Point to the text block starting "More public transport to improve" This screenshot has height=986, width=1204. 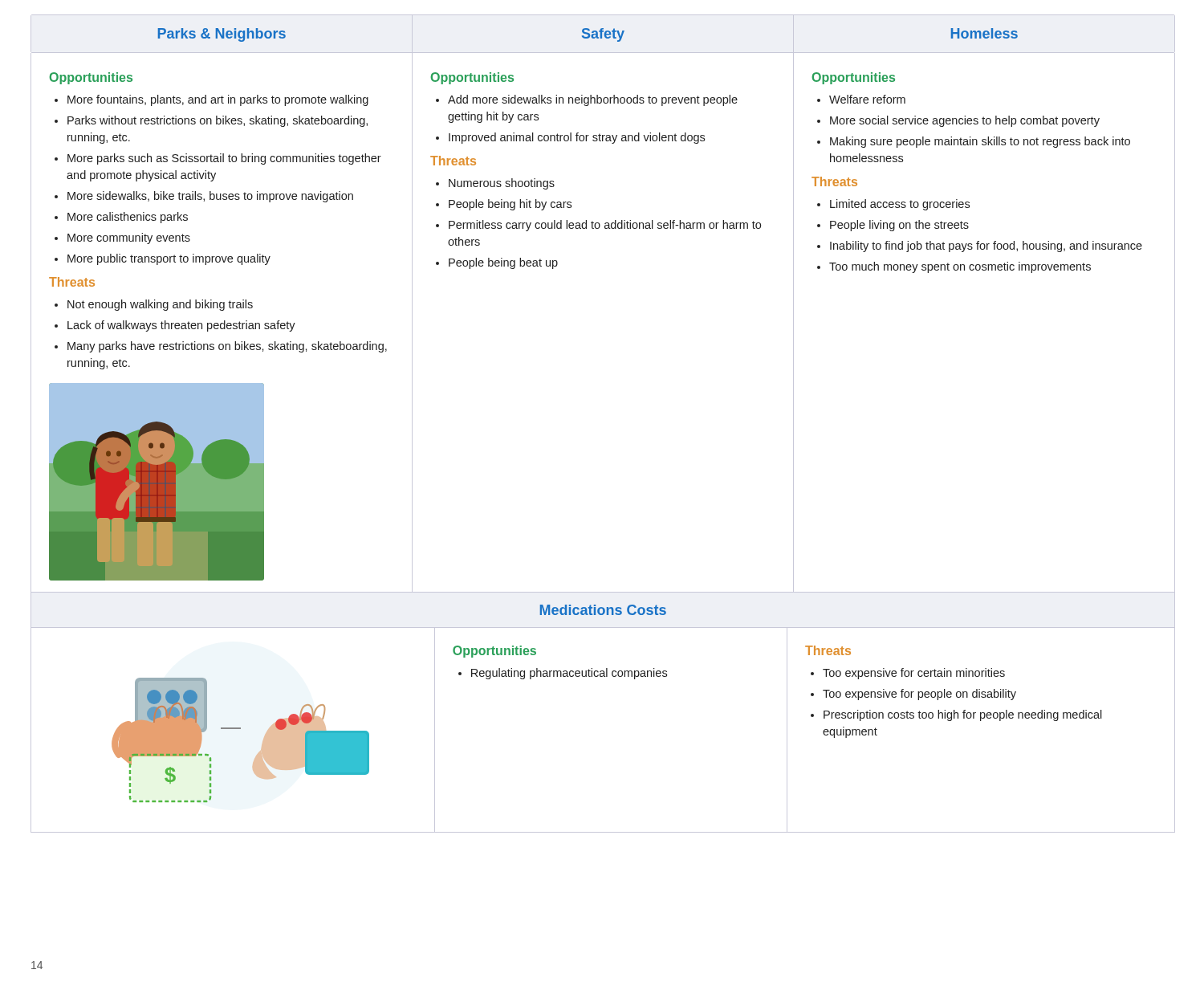[x=168, y=259]
